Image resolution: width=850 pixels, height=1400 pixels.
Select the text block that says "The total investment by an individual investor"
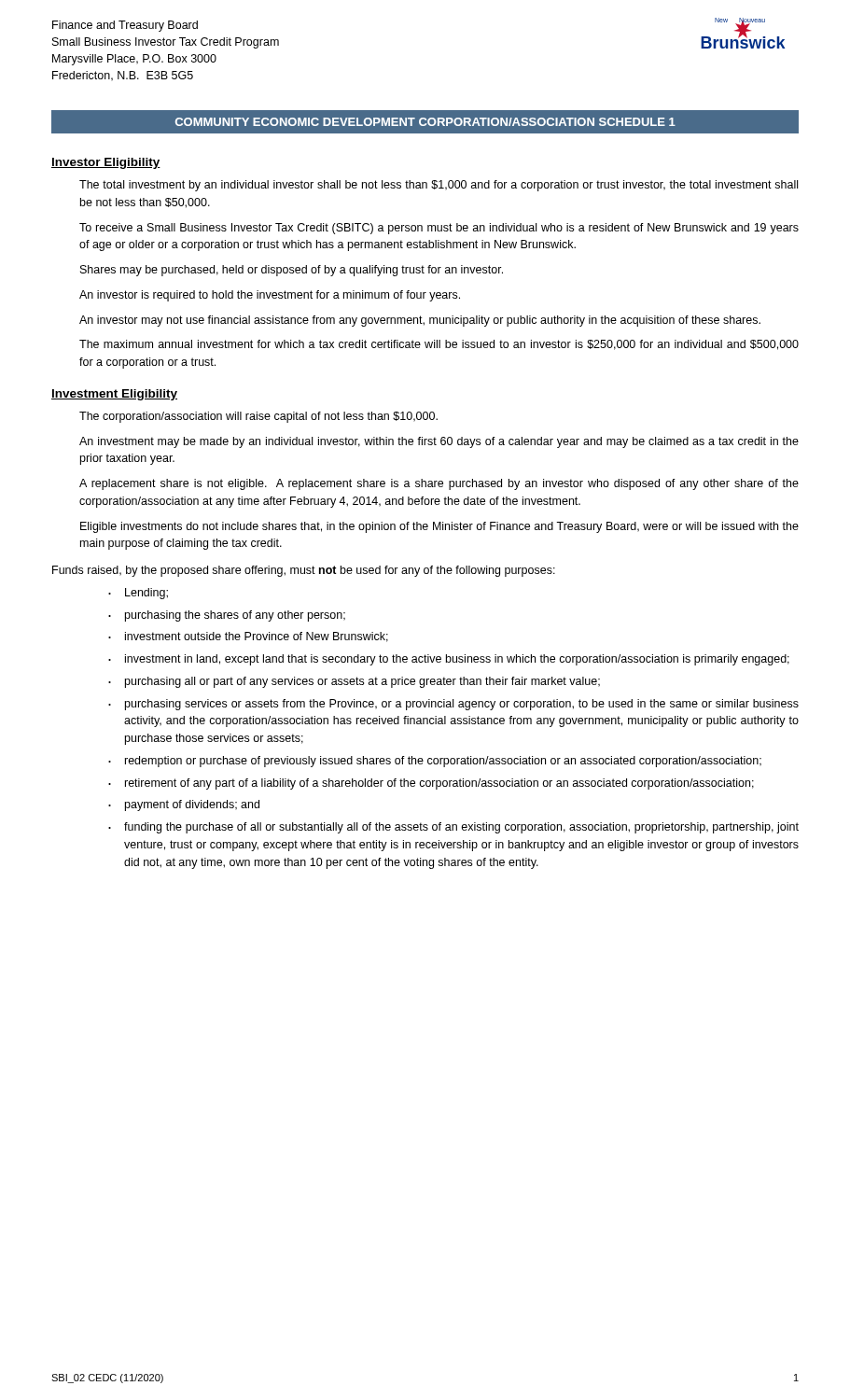pos(439,194)
